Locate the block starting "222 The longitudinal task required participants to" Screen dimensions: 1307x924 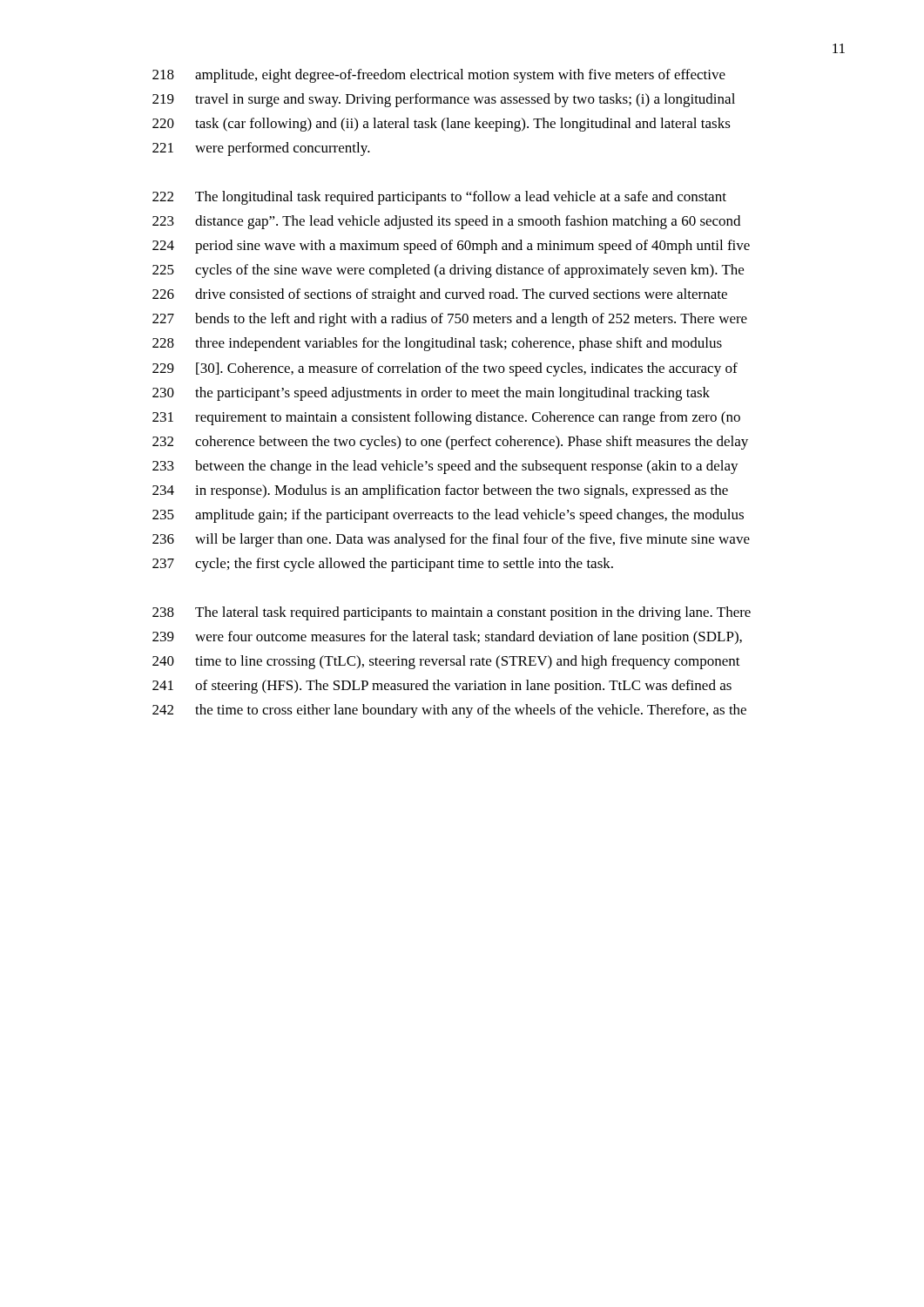[479, 380]
